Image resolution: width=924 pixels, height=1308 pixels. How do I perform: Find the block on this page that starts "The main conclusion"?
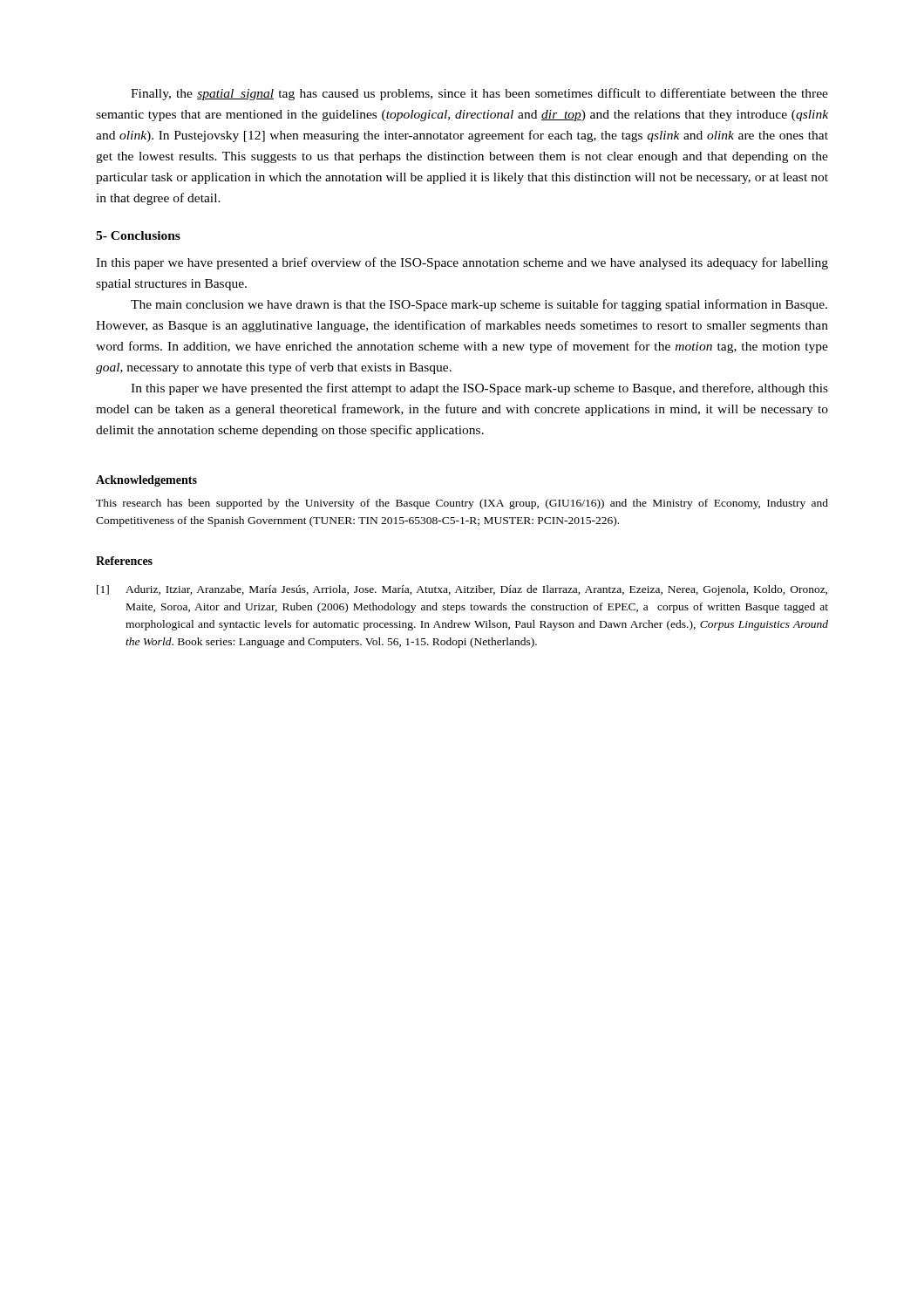point(462,336)
